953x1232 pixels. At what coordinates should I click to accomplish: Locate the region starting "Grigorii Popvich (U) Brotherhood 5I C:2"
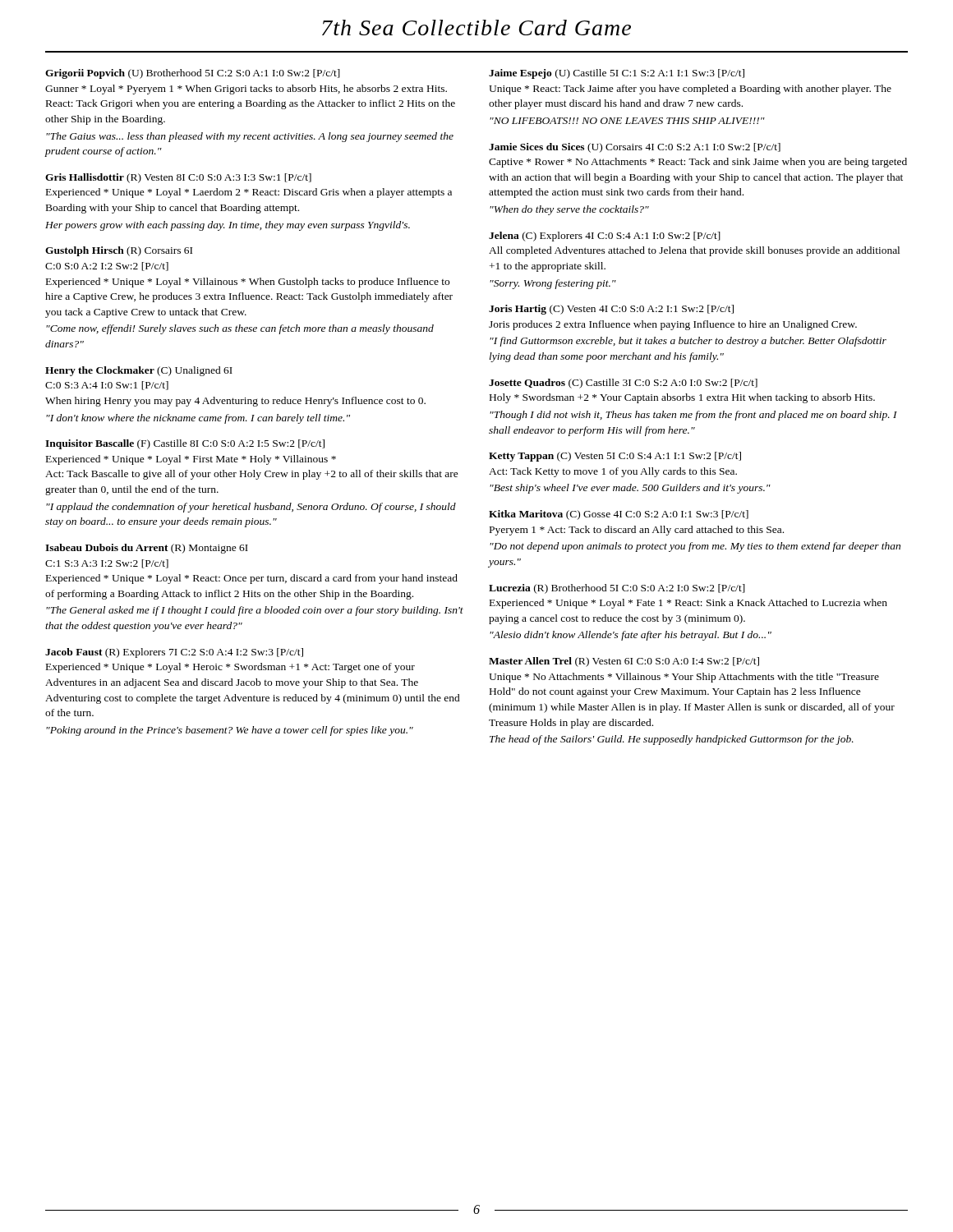(x=255, y=112)
